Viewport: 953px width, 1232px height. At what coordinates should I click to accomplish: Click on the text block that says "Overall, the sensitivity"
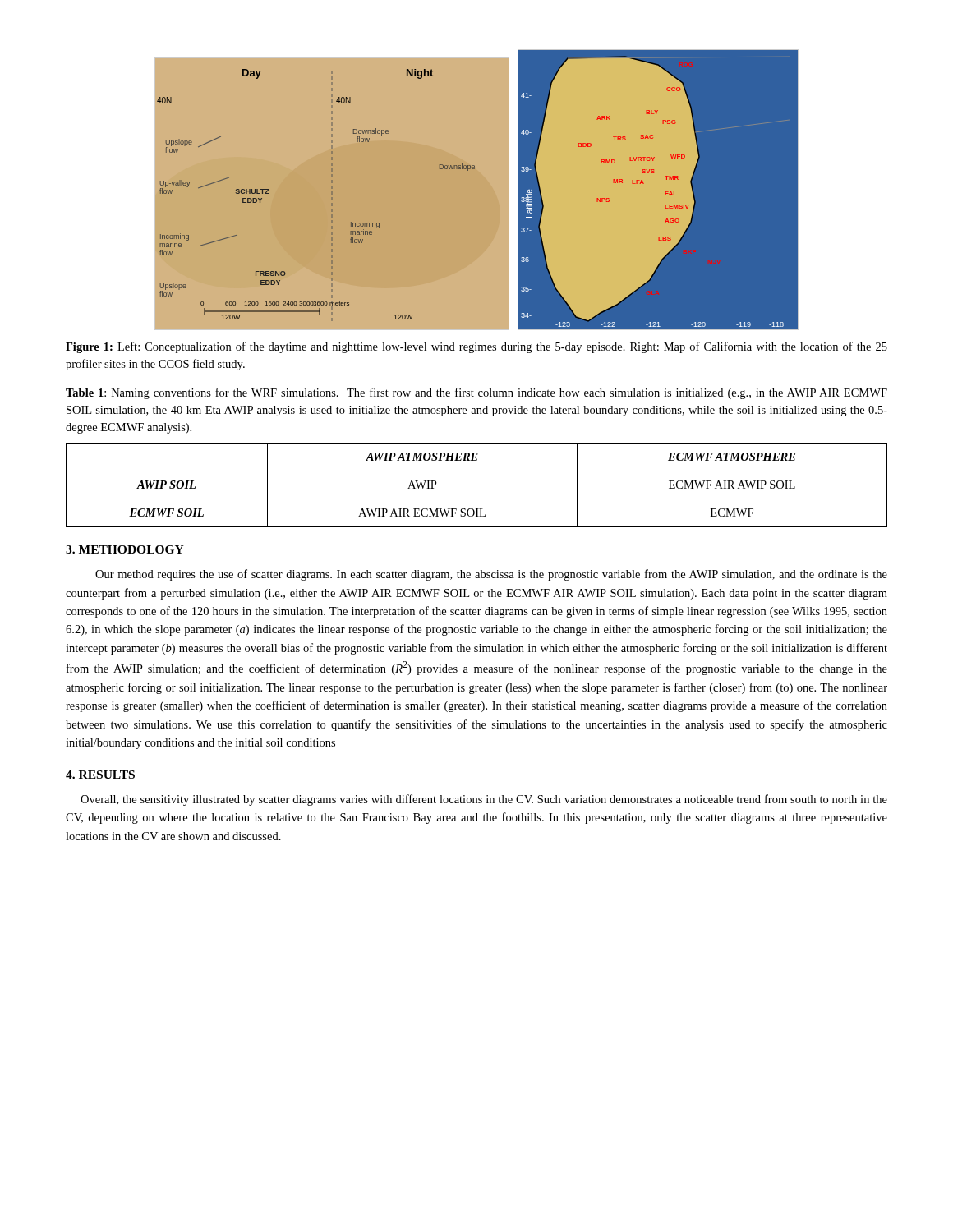(476, 817)
